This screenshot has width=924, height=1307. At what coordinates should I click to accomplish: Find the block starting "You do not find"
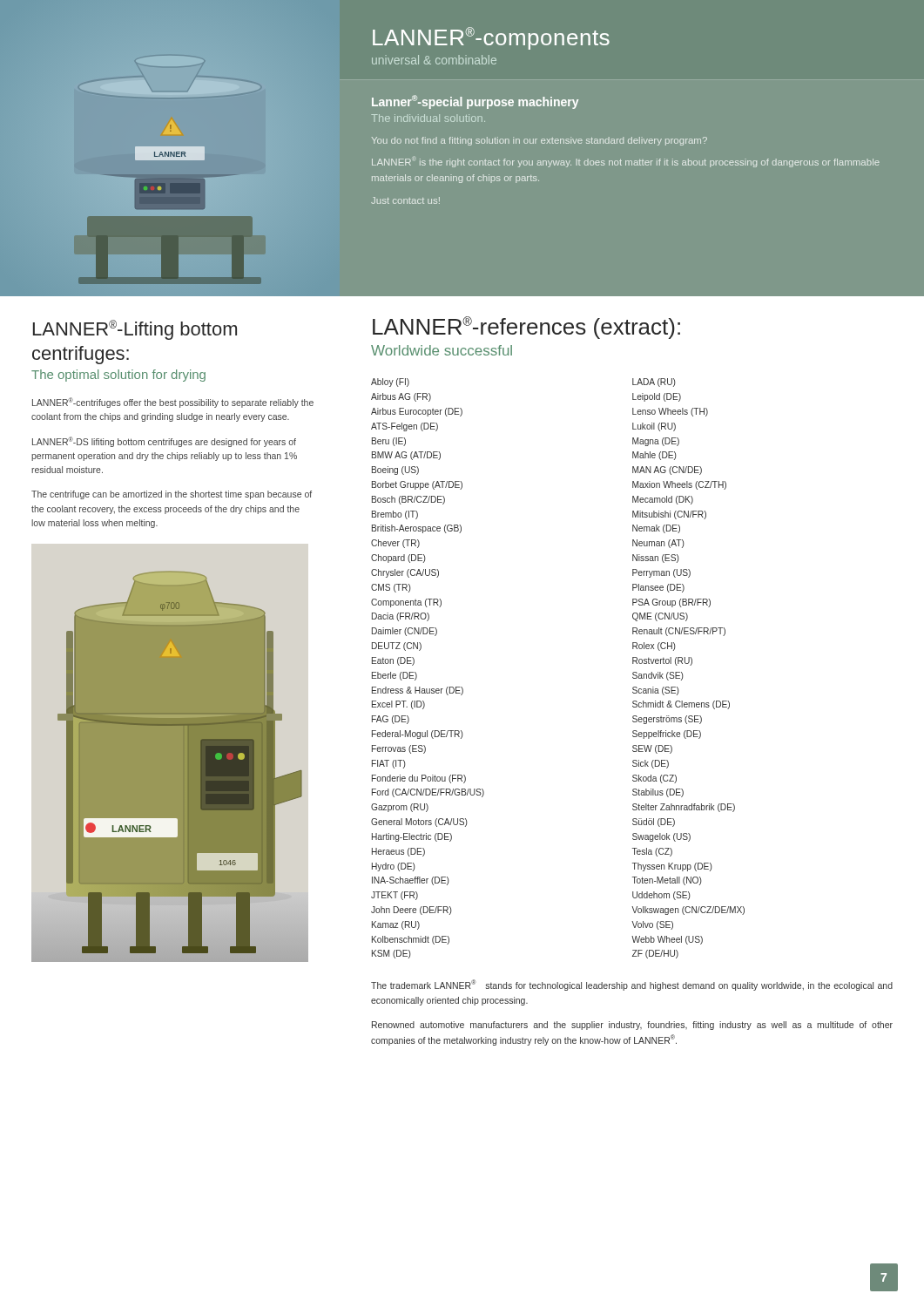pyautogui.click(x=632, y=141)
